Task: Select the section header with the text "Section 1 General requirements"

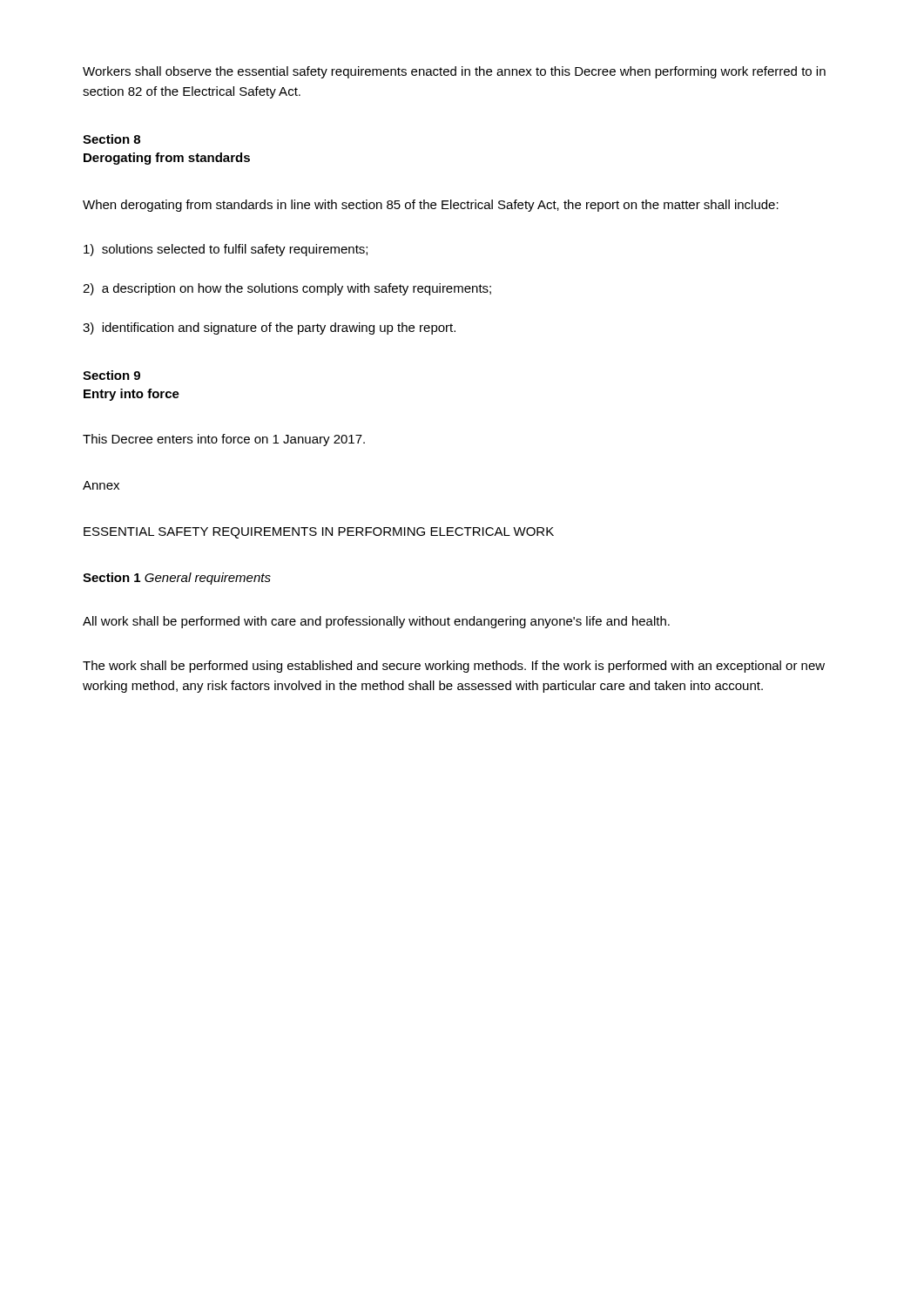Action: [177, 577]
